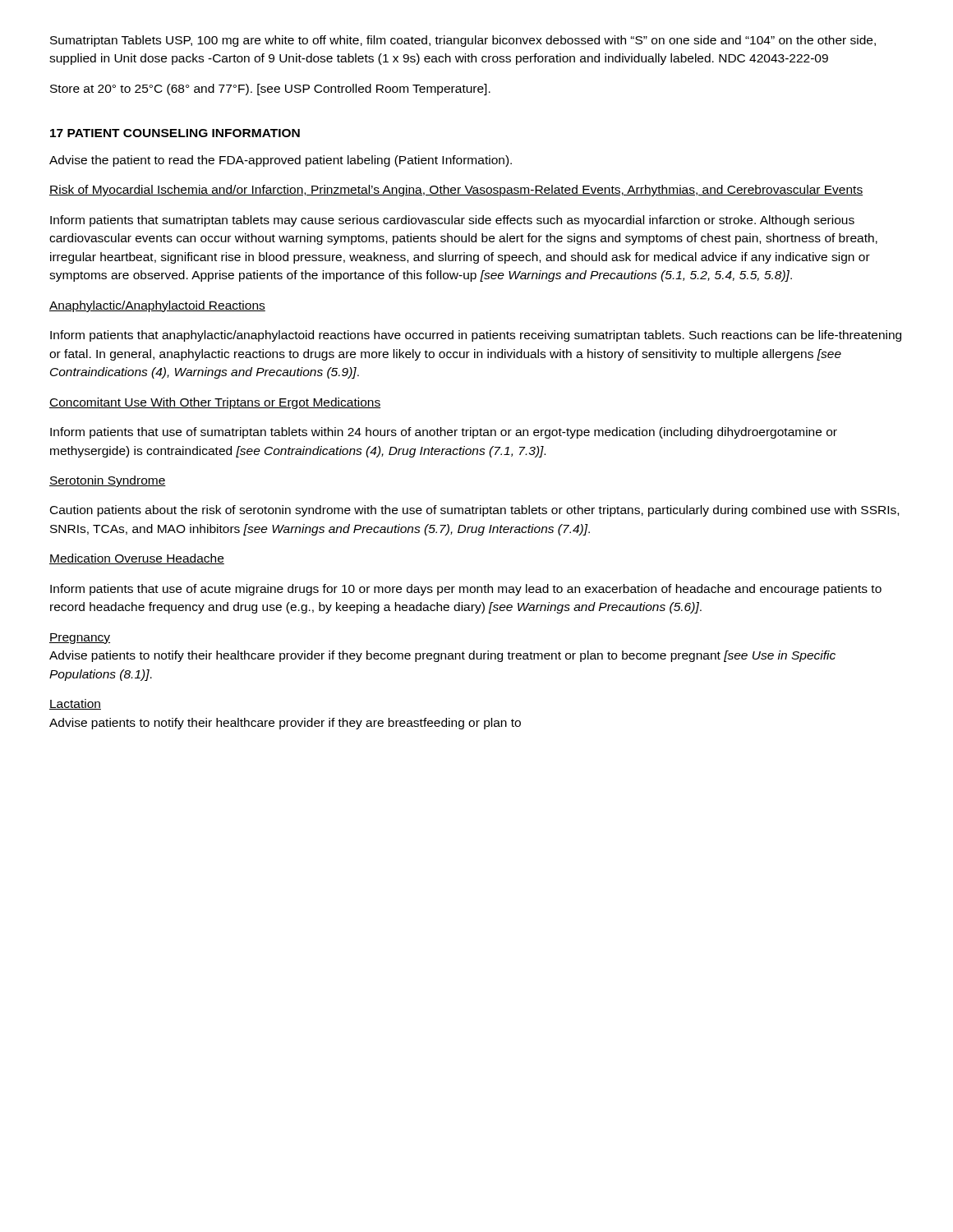Select the text block that reads "Lactation Advise patients"

click(x=476, y=713)
